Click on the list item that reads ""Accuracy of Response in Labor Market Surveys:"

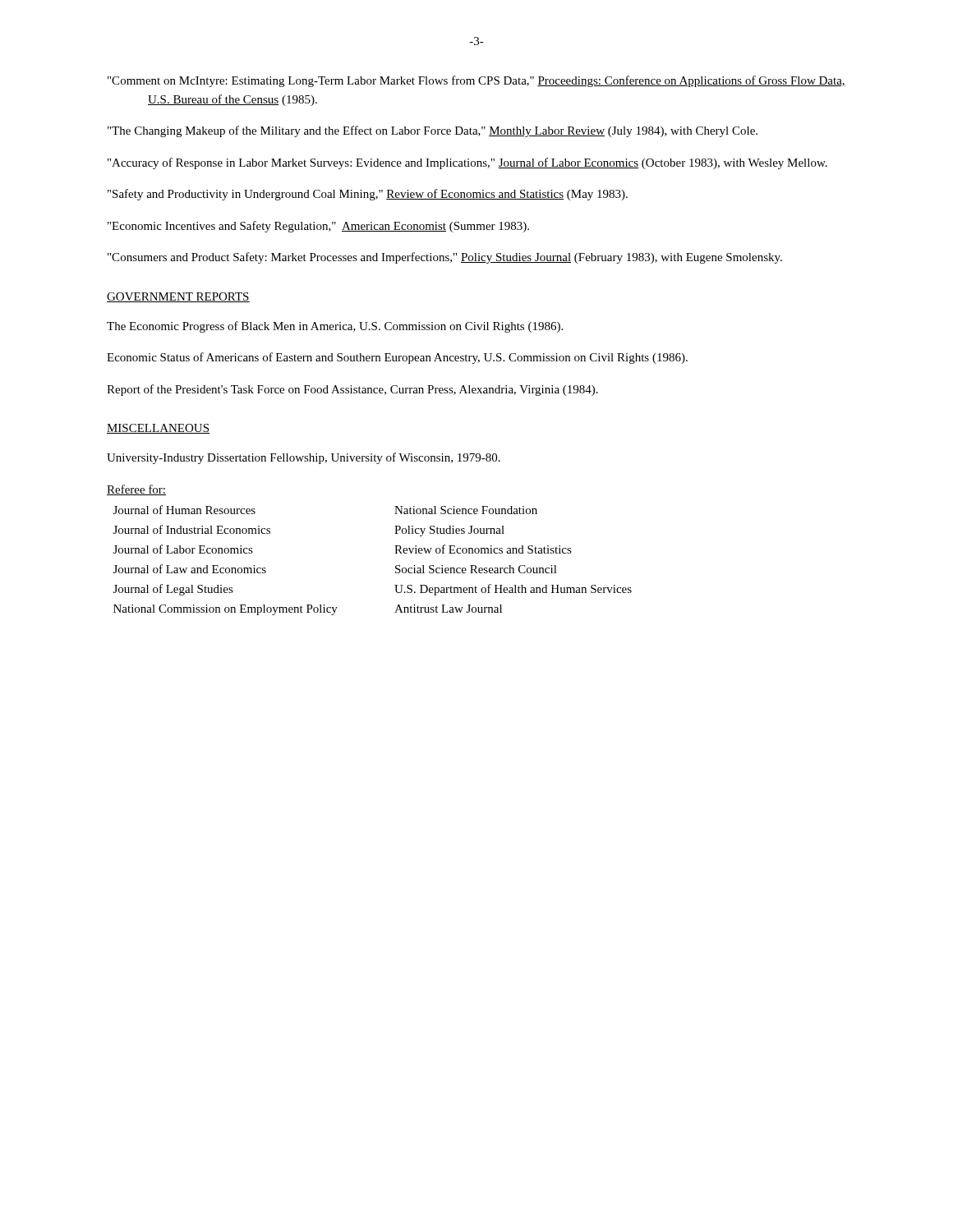[467, 162]
